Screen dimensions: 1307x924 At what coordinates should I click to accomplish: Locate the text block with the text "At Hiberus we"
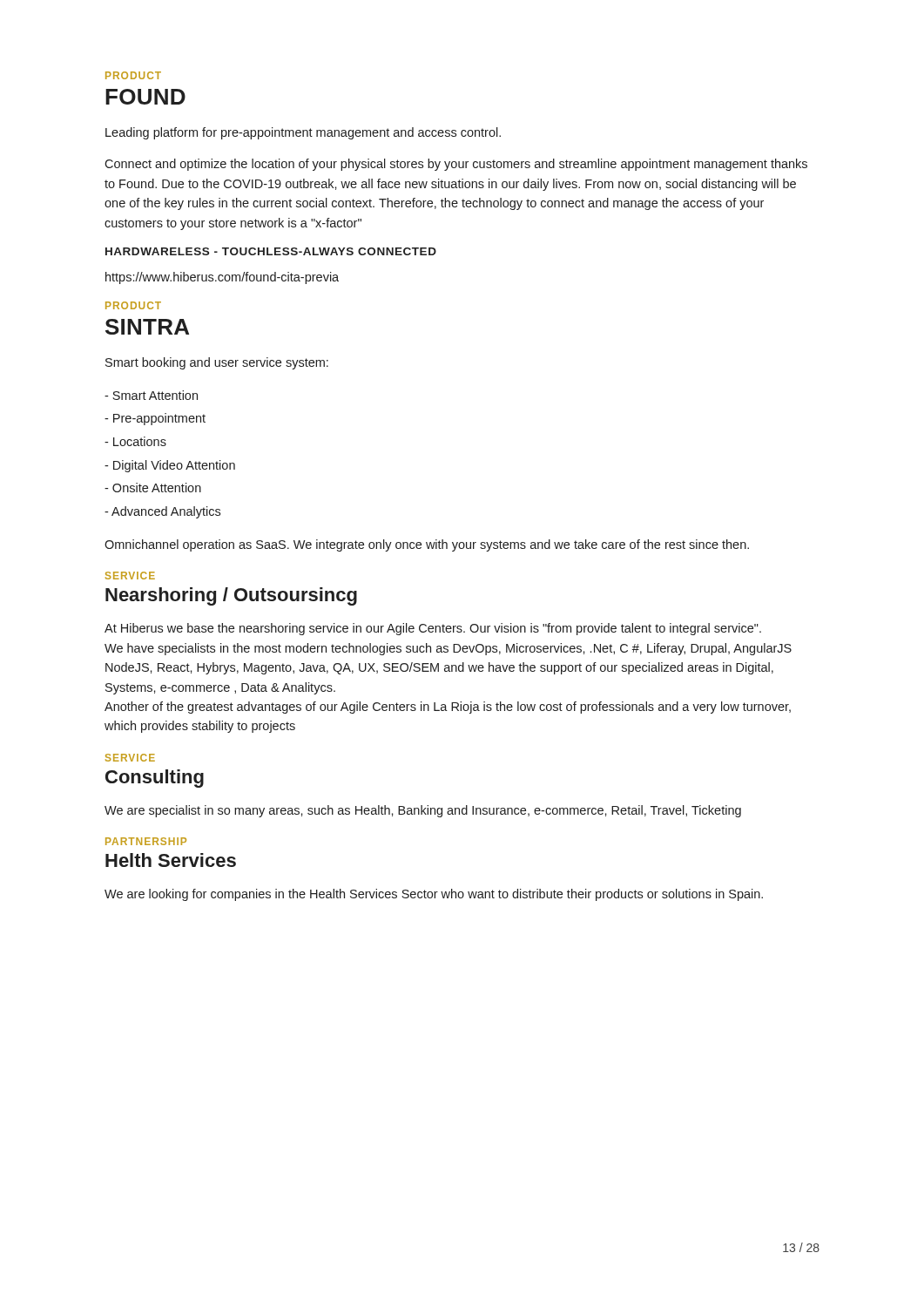coord(448,677)
